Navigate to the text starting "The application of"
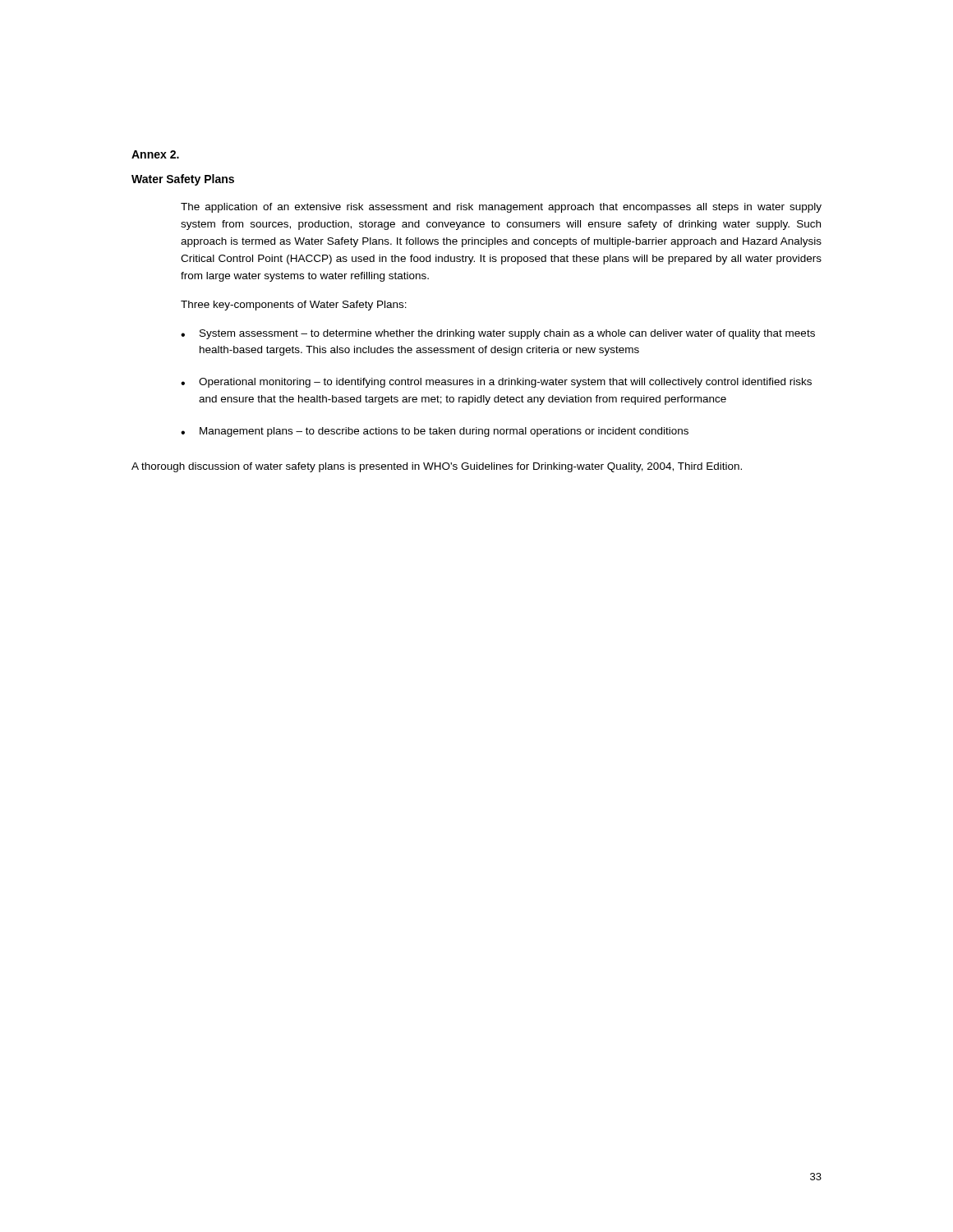The width and height of the screenshot is (953, 1232). click(x=501, y=241)
